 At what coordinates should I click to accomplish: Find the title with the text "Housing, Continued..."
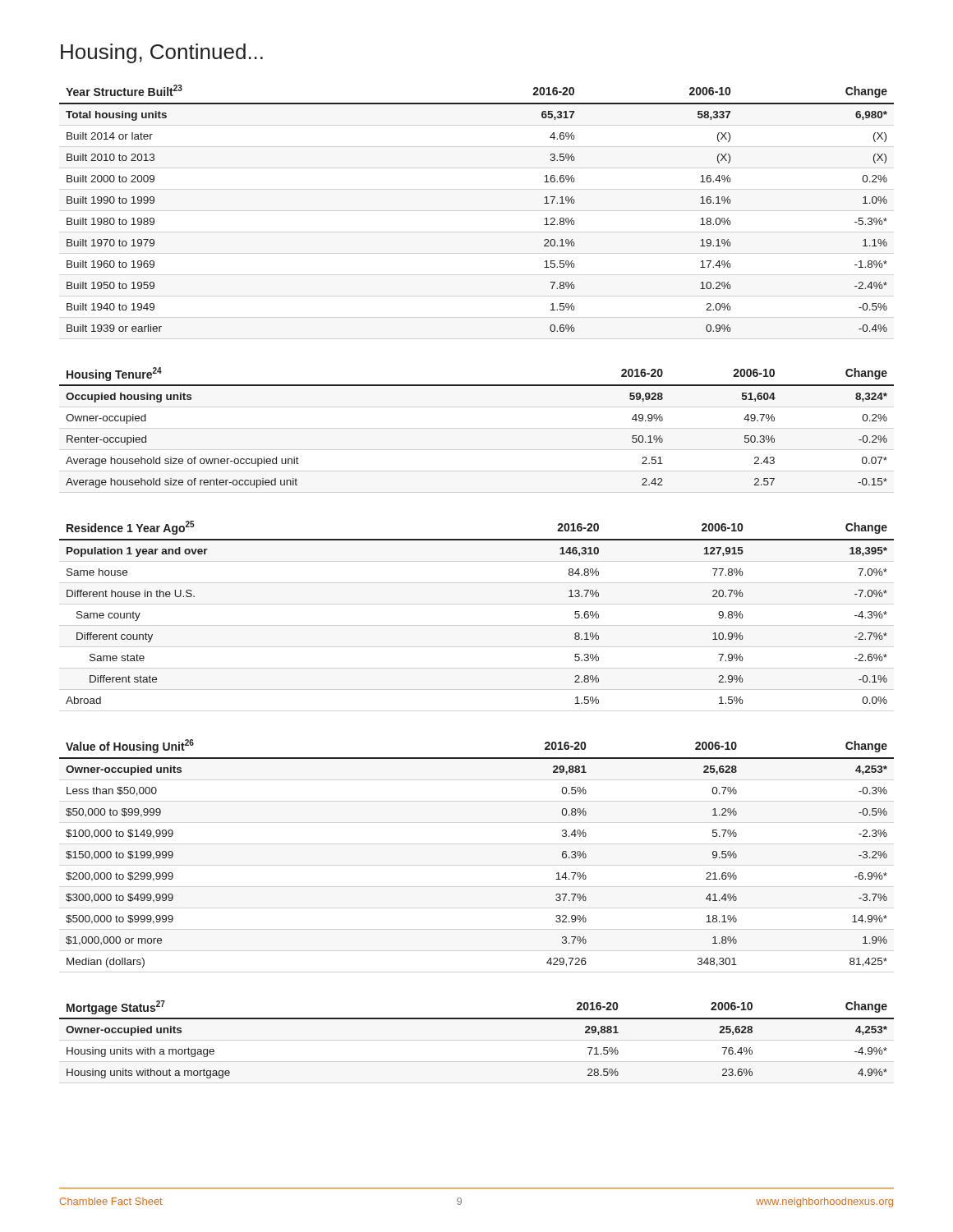tap(162, 52)
